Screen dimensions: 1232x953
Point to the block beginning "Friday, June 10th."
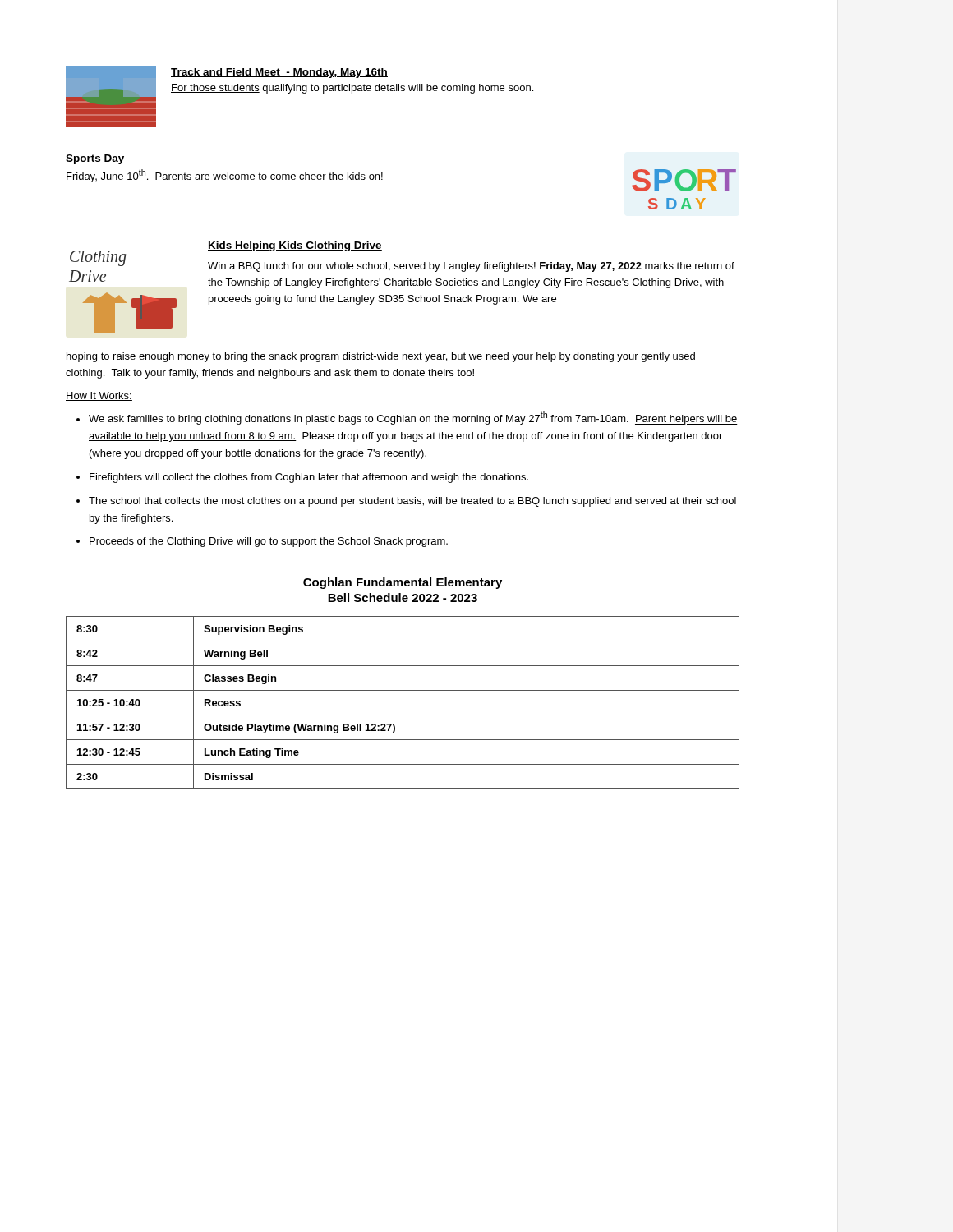(x=225, y=175)
